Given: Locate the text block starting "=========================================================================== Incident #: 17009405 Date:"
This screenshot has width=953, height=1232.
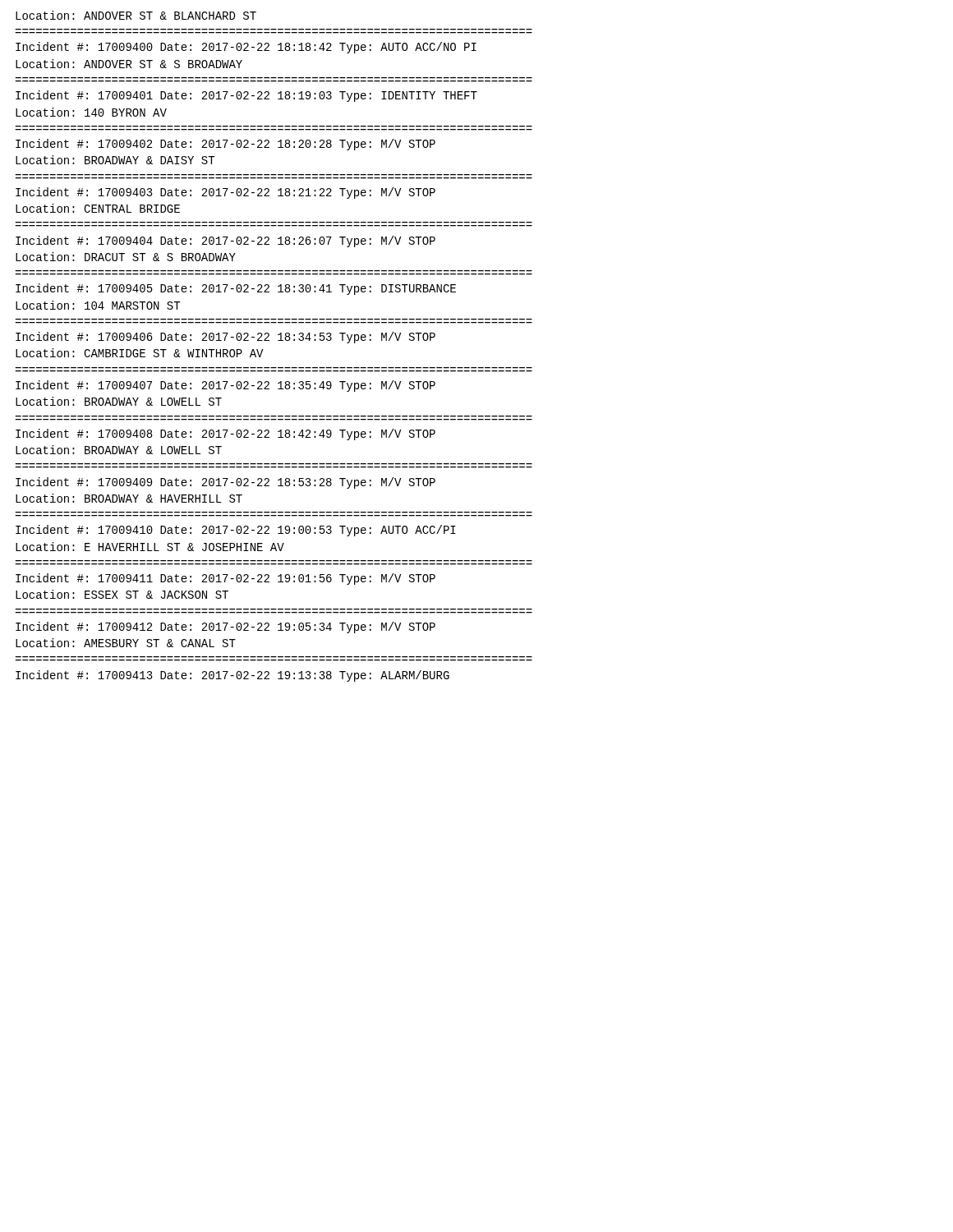Looking at the screenshot, I should (236, 289).
